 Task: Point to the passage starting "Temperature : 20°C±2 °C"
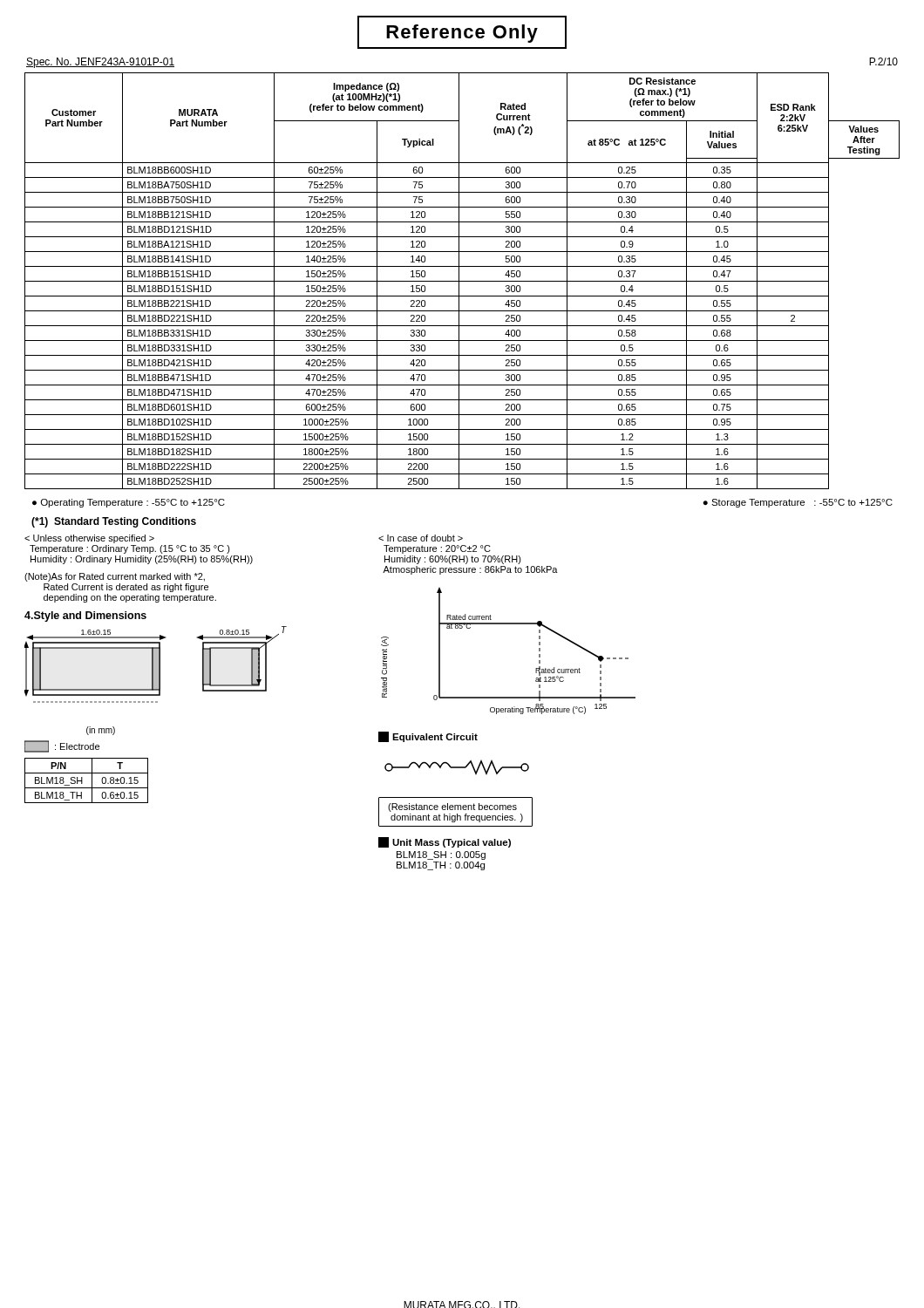coord(468,554)
